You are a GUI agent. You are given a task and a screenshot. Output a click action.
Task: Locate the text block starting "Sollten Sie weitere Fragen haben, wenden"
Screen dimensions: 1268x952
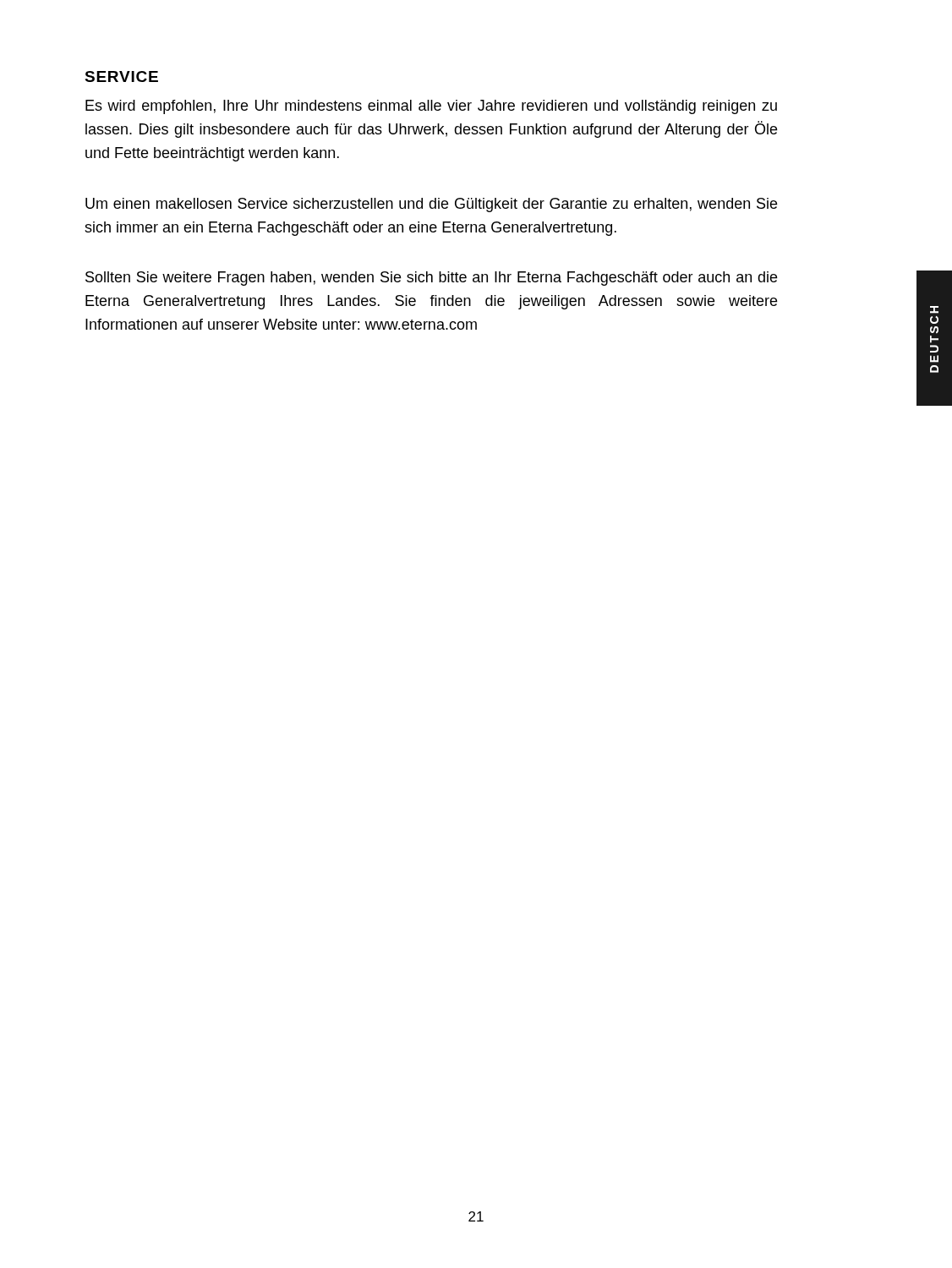point(431,301)
